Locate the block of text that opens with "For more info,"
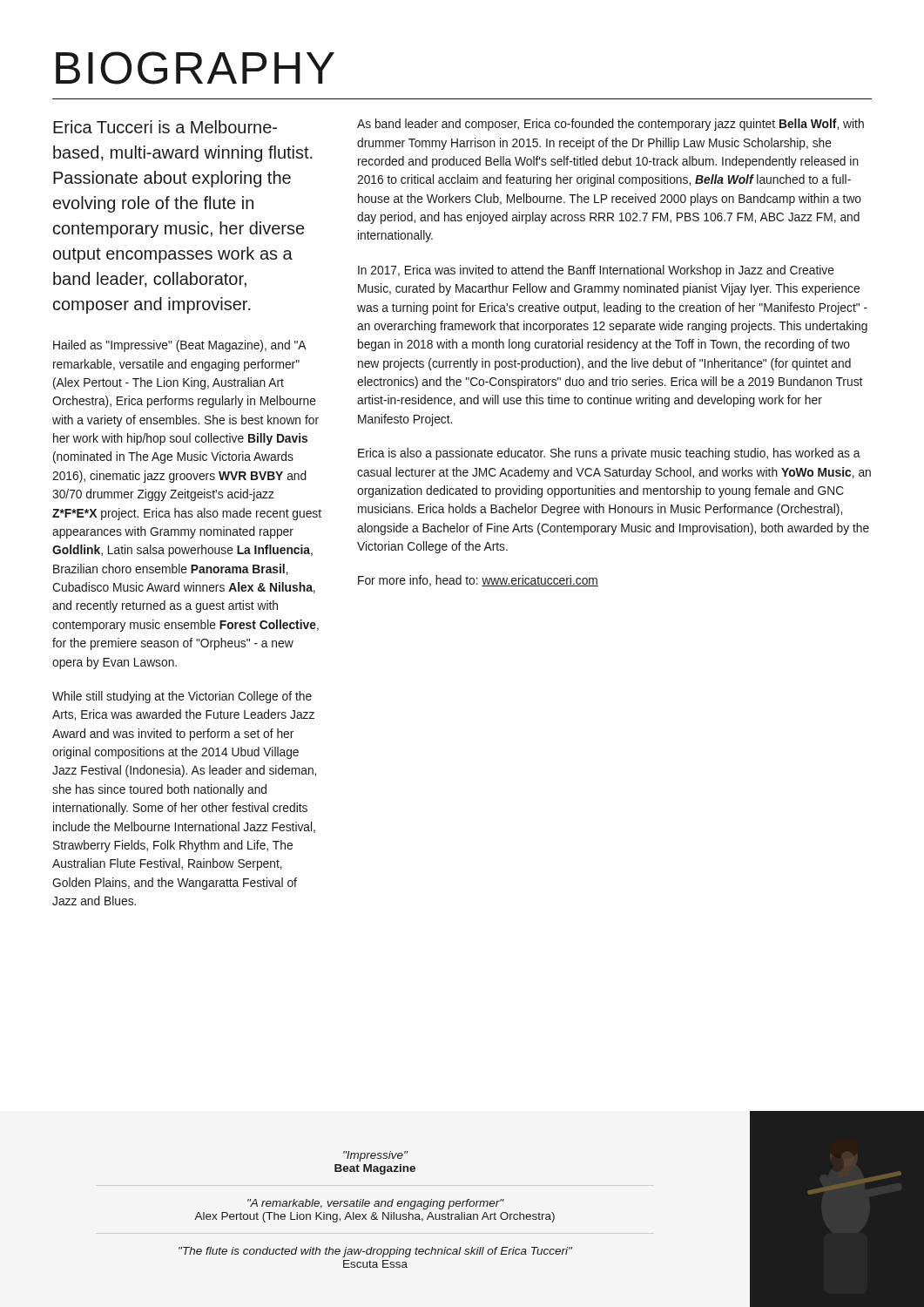924x1307 pixels. (478, 581)
